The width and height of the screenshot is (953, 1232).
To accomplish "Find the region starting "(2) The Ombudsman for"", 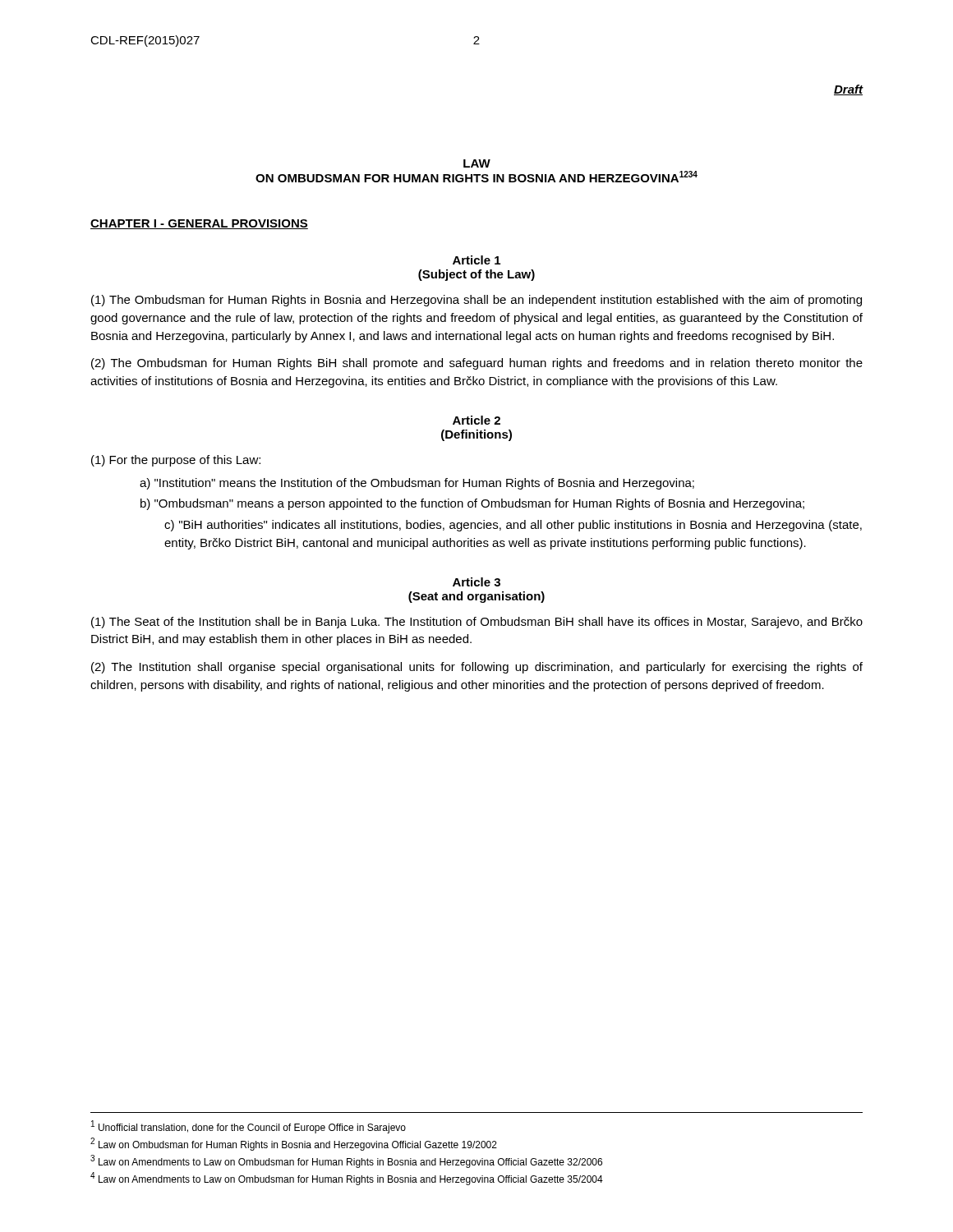I will click(x=476, y=372).
